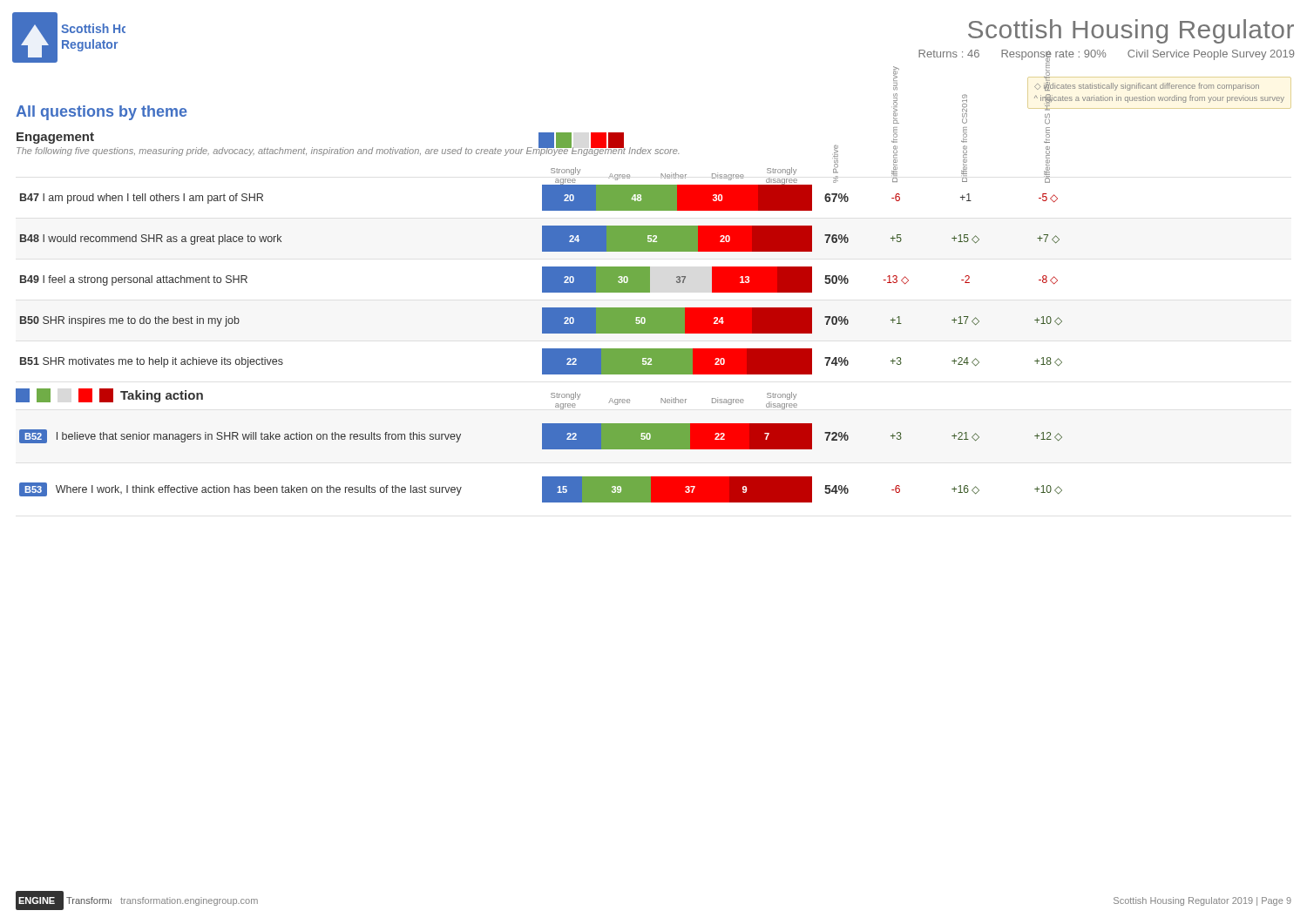Select the table that reads "B47 I am"

tap(654, 280)
